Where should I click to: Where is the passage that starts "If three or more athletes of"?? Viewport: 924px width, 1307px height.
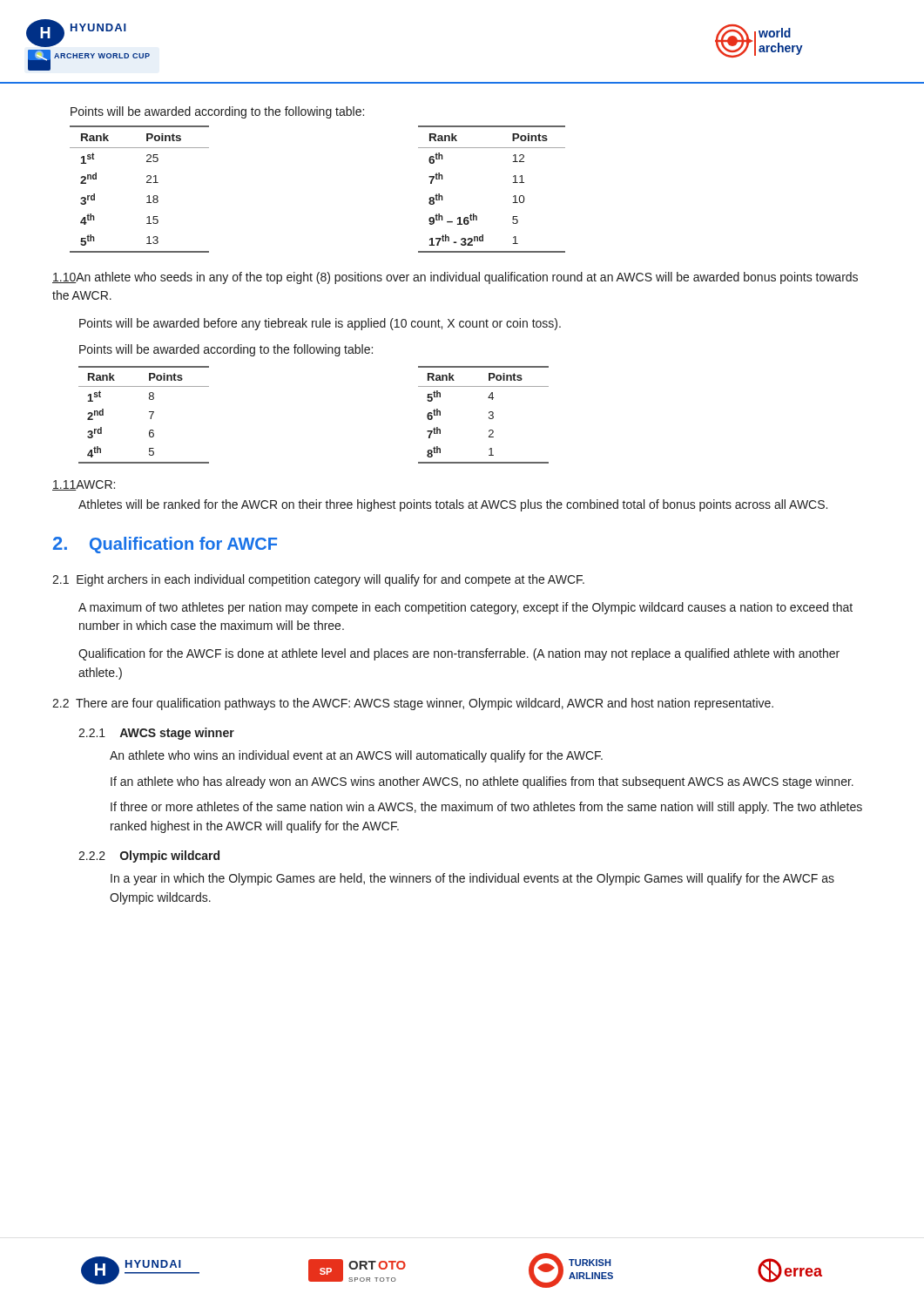pyautogui.click(x=486, y=817)
